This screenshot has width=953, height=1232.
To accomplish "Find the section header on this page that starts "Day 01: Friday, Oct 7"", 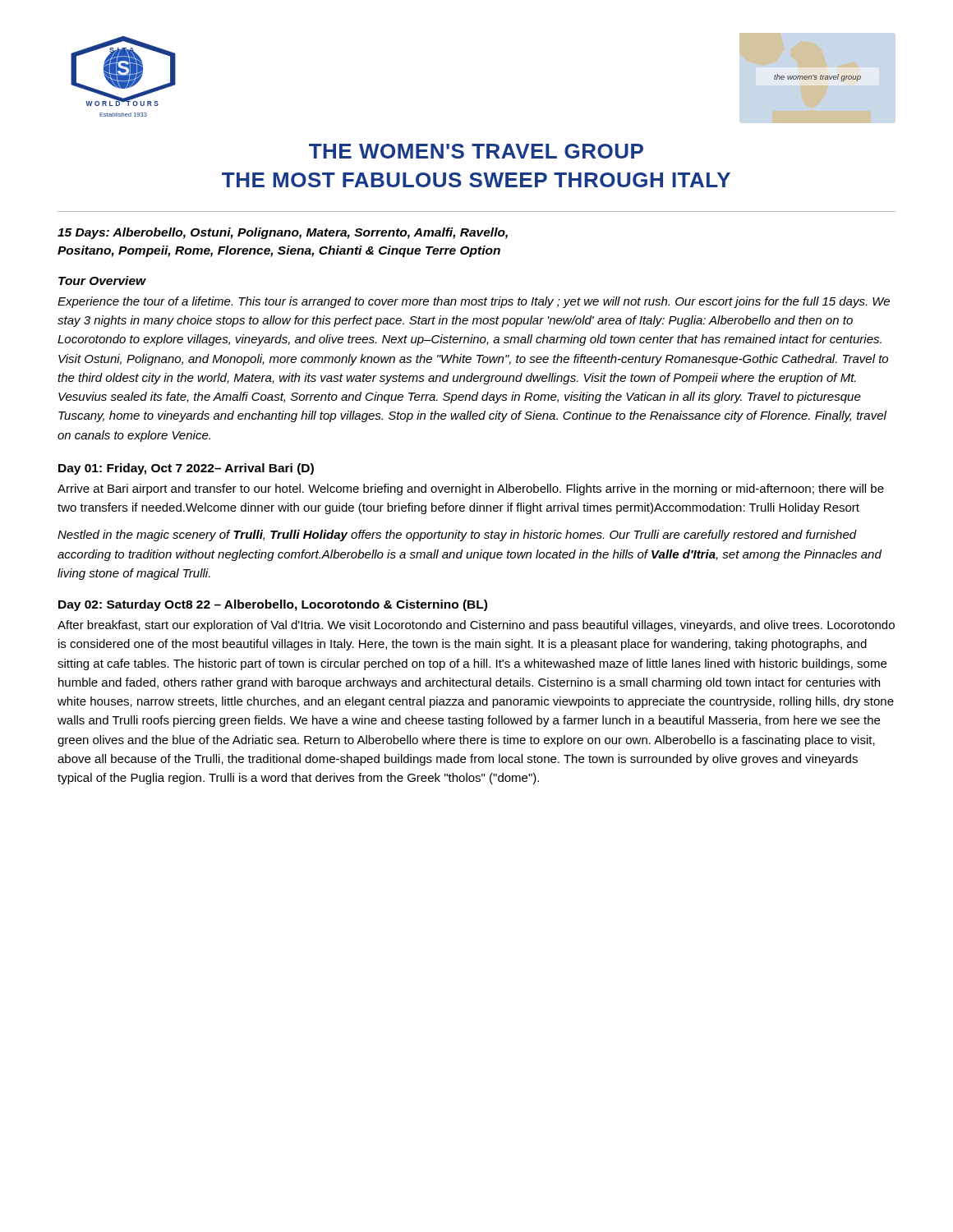I will [186, 468].
